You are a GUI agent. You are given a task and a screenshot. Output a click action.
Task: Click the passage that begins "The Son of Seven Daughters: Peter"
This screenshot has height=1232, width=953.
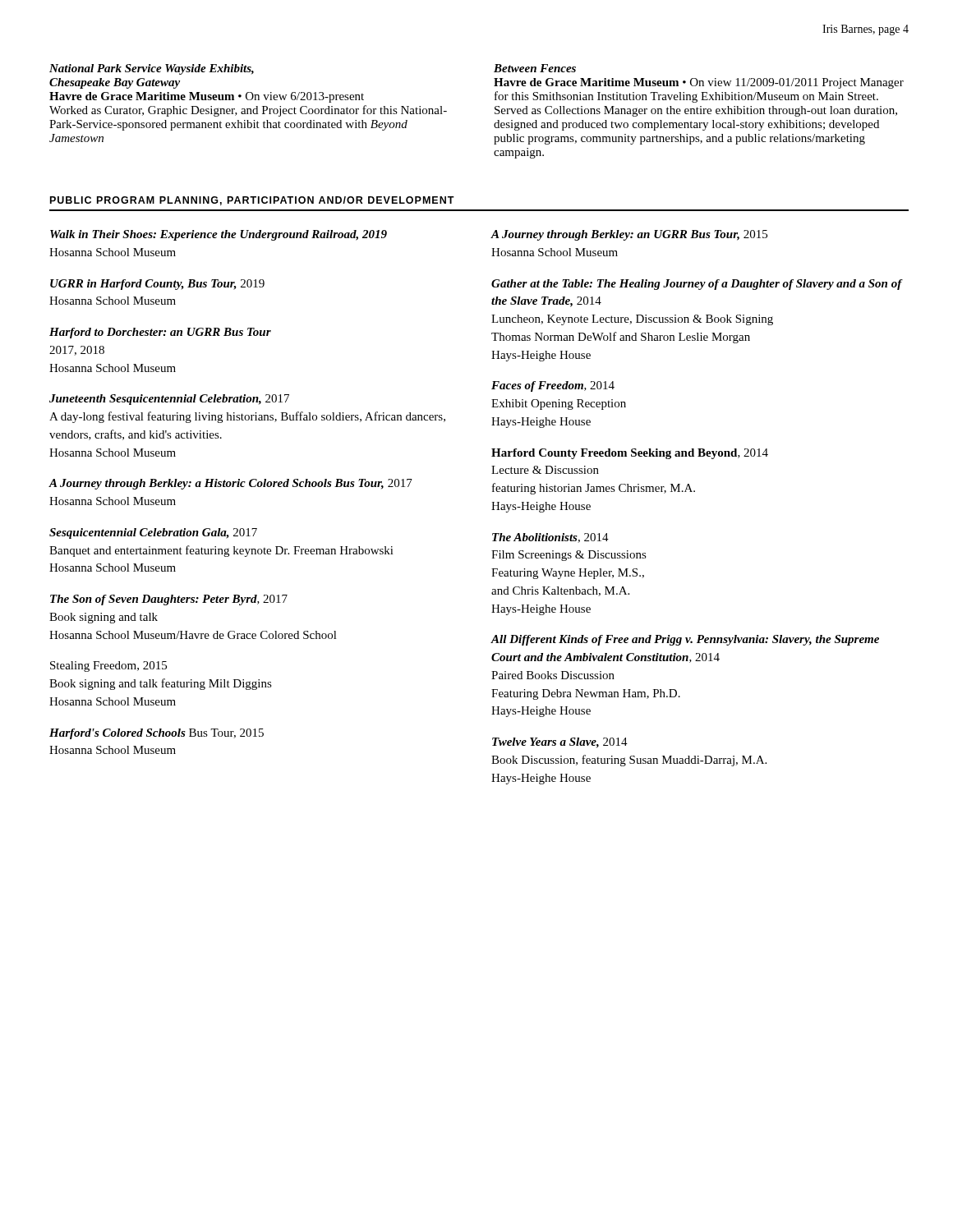point(169,600)
